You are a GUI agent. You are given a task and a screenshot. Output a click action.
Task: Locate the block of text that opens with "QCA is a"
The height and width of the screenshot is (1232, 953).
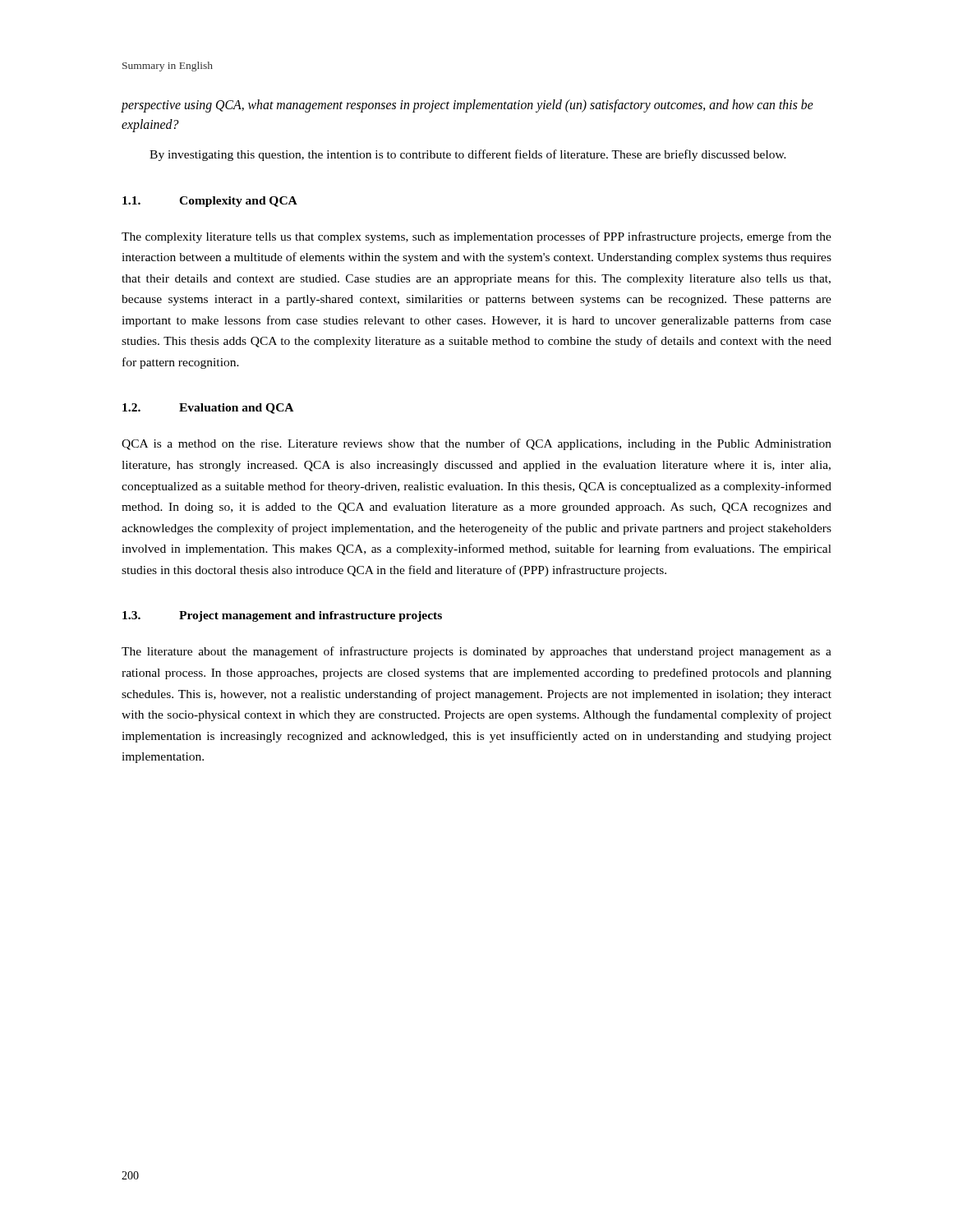tap(476, 506)
